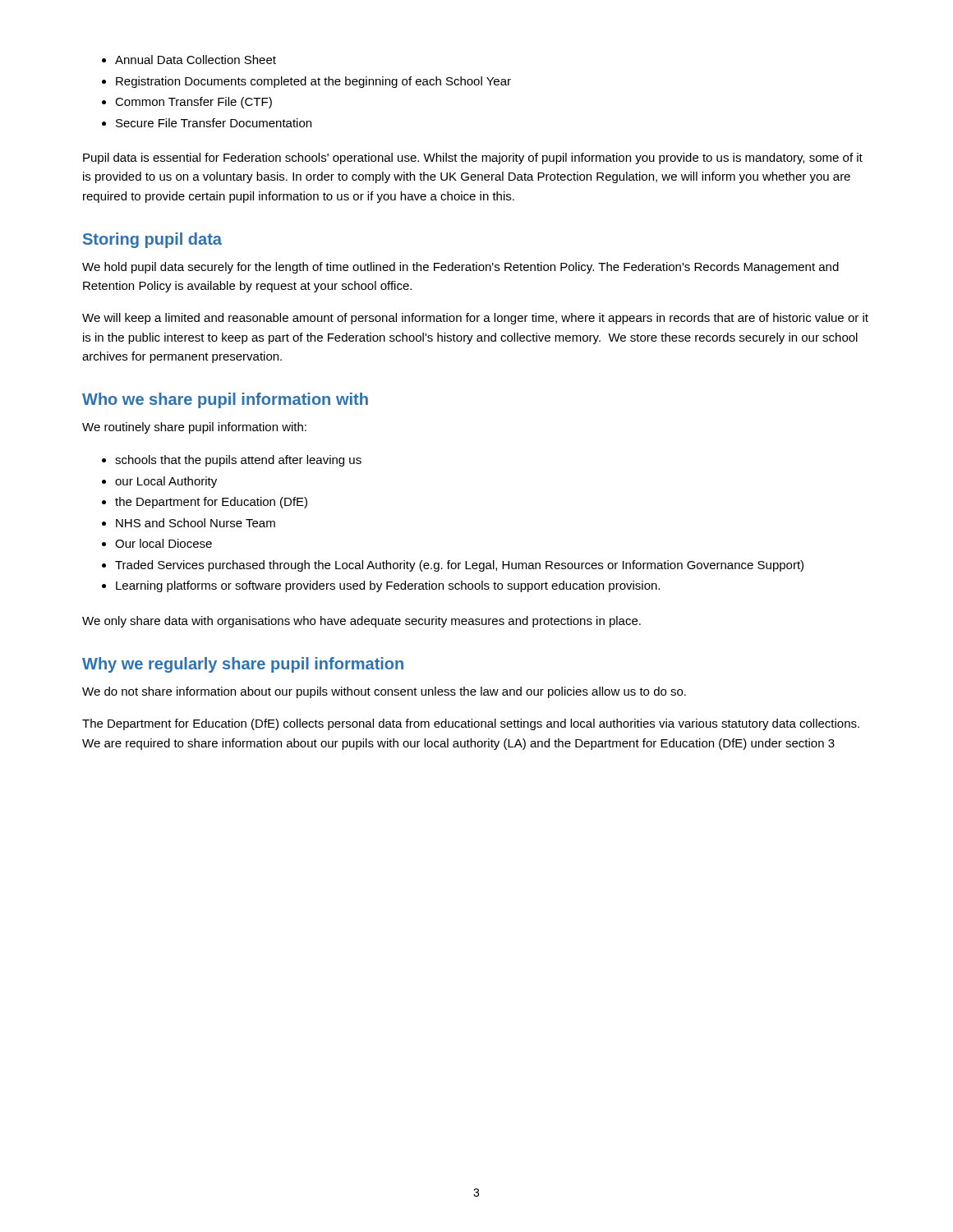Select the passage starting "Traded Services purchased through the"
This screenshot has height=1232, width=953.
click(x=493, y=565)
